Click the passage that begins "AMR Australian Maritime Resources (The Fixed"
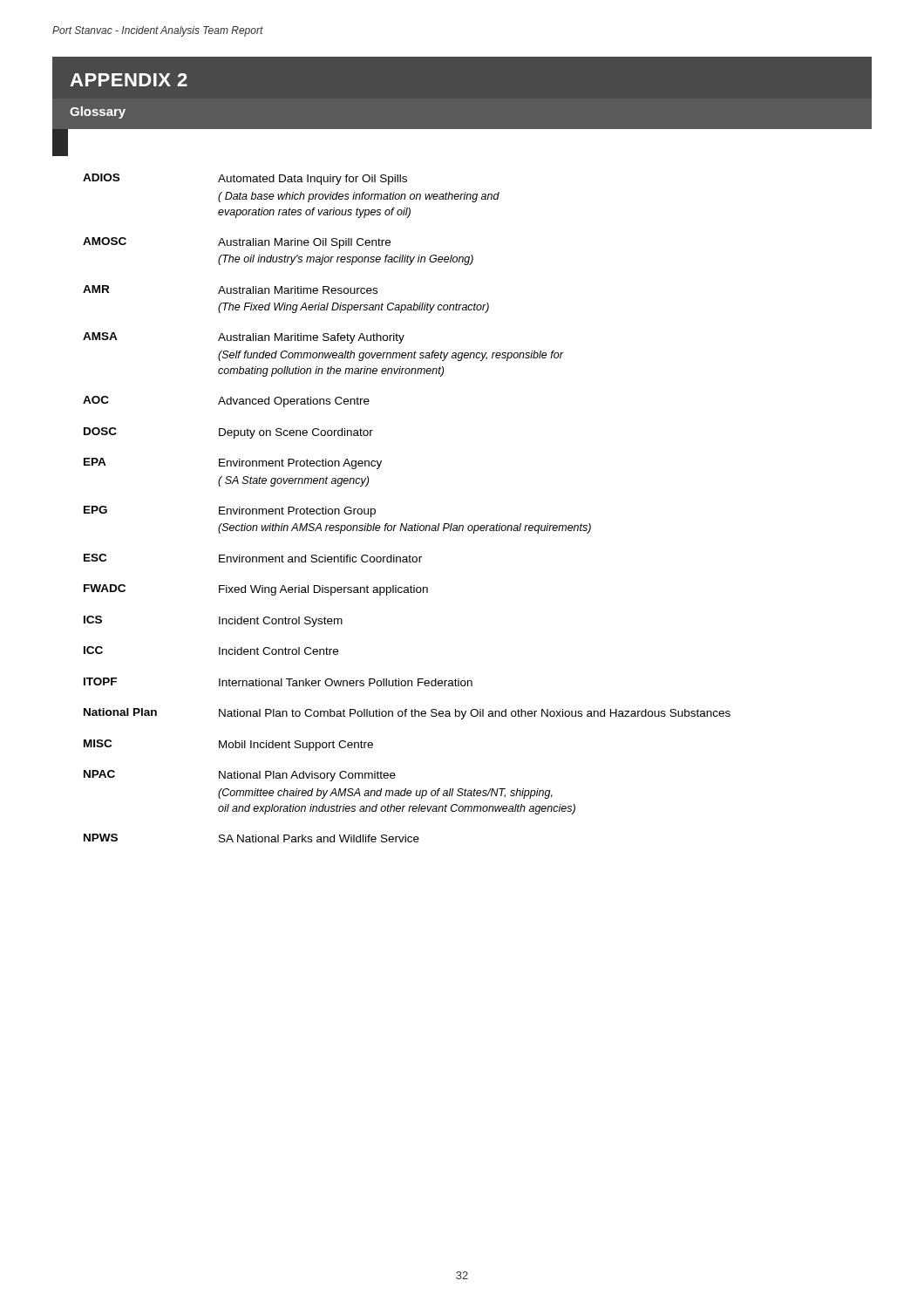 pos(466,298)
